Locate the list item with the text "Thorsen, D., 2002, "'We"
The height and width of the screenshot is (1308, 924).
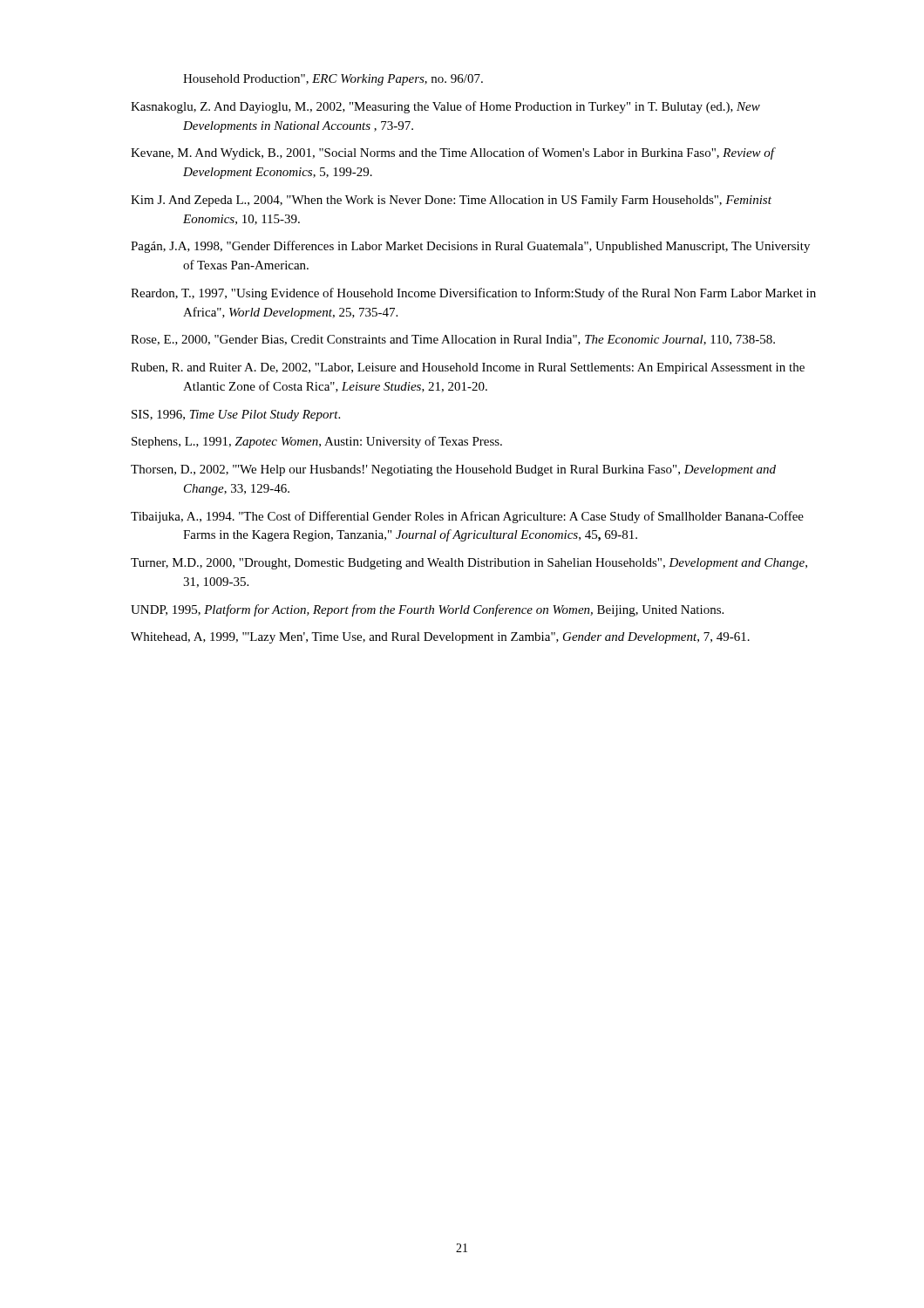tap(453, 479)
